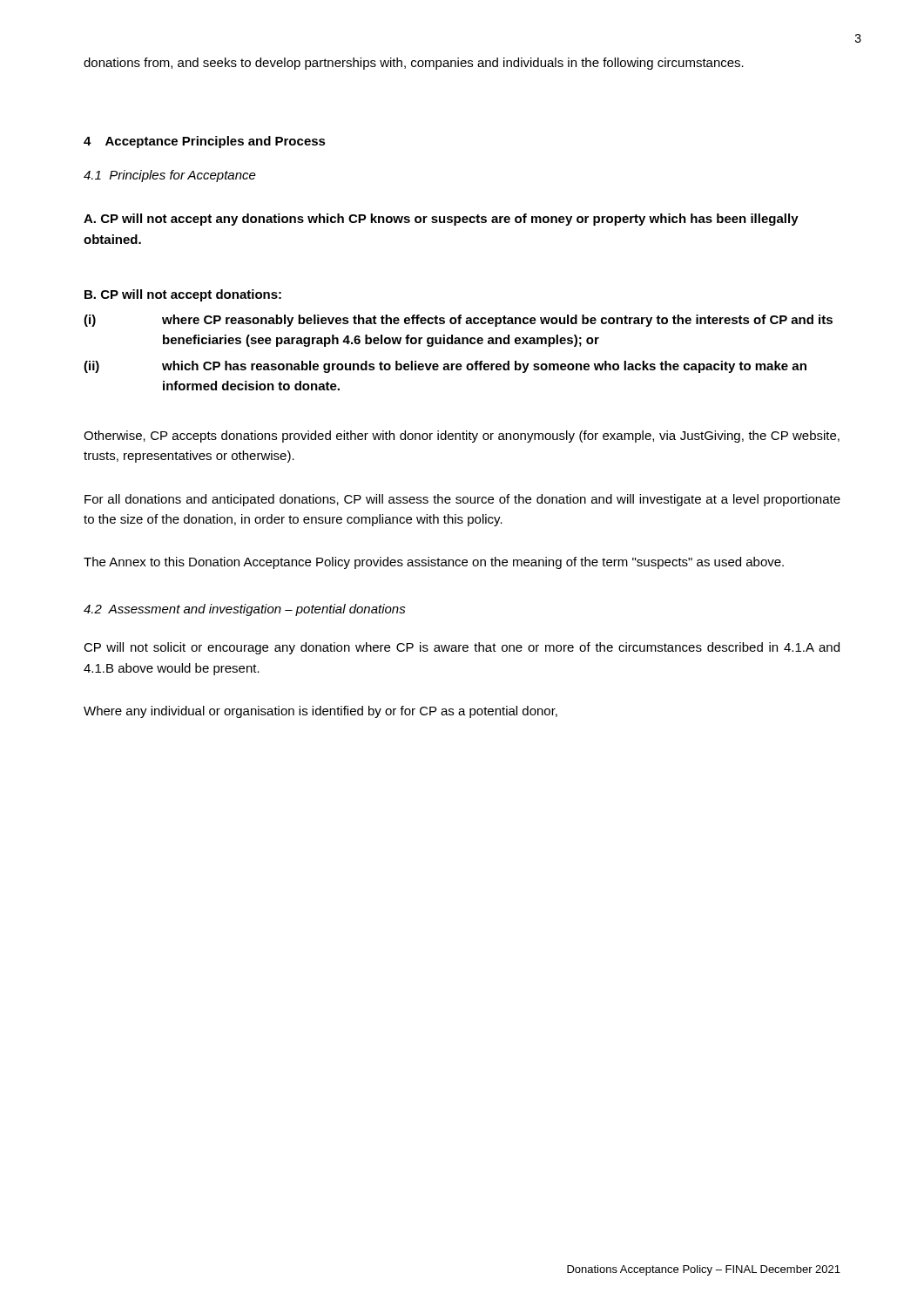Viewport: 924px width, 1307px height.
Task: Point to the block beginning "CP will not"
Action: click(462, 657)
